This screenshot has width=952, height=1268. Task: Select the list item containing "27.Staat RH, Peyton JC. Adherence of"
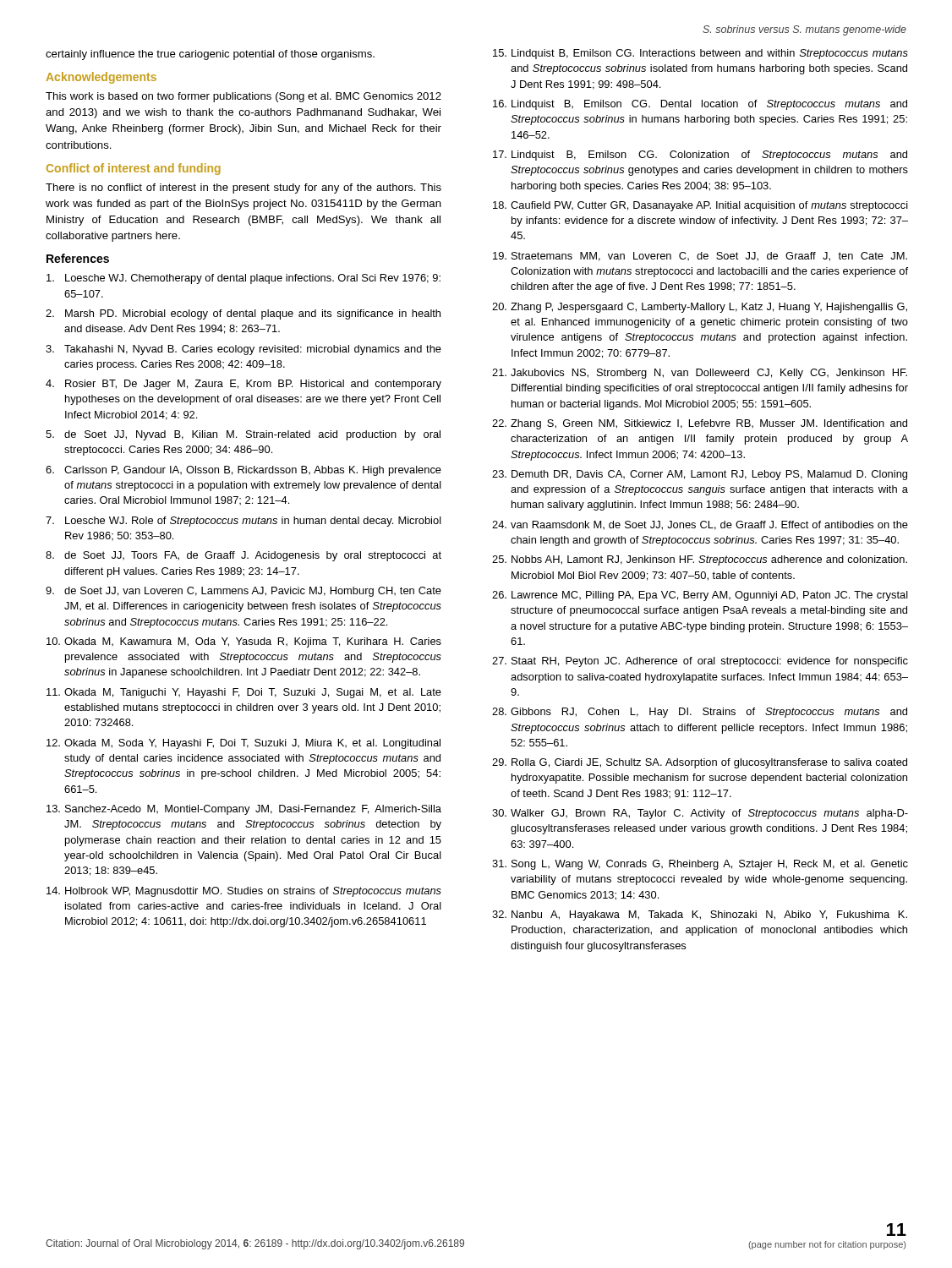[700, 677]
